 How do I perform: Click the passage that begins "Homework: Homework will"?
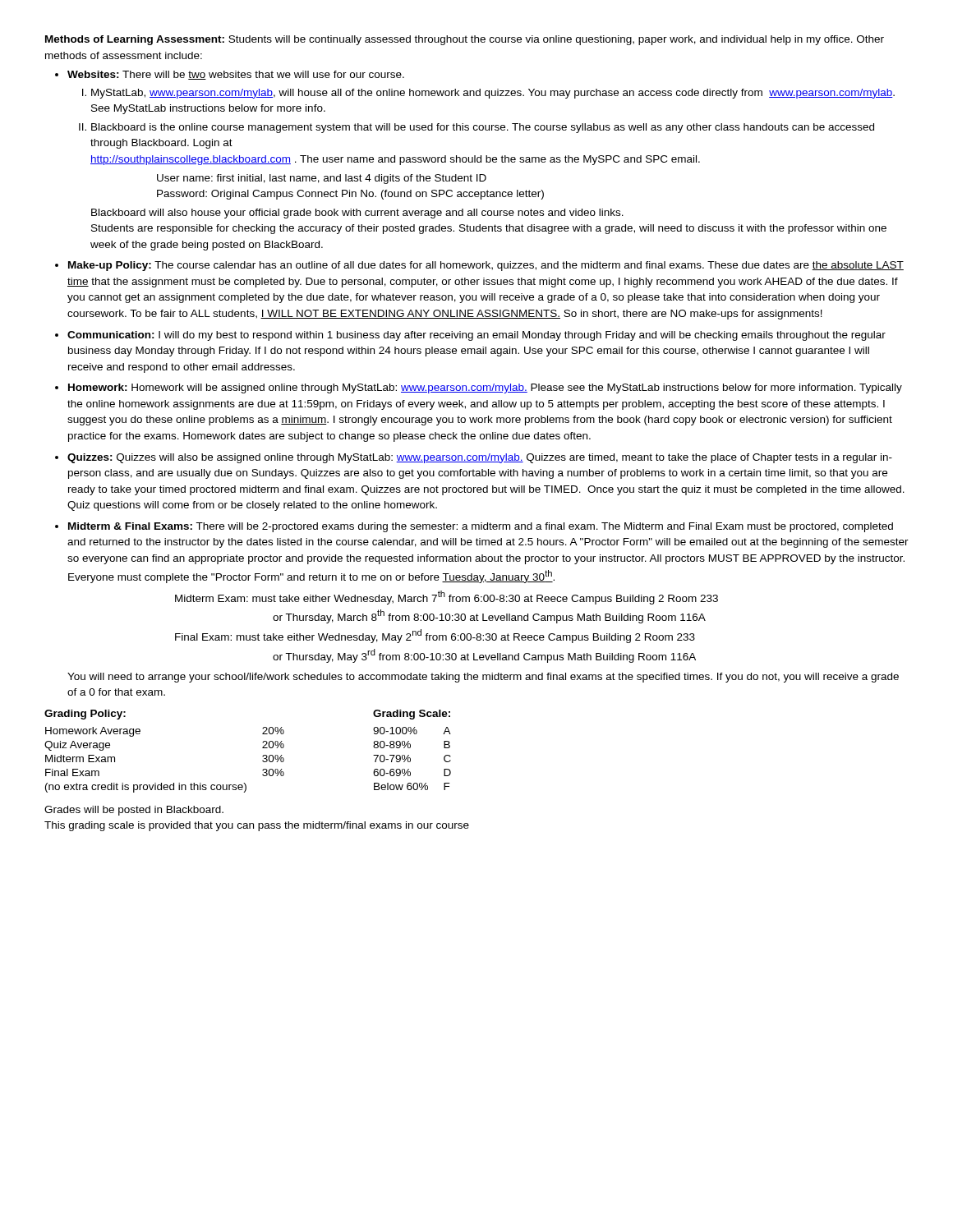click(x=485, y=412)
